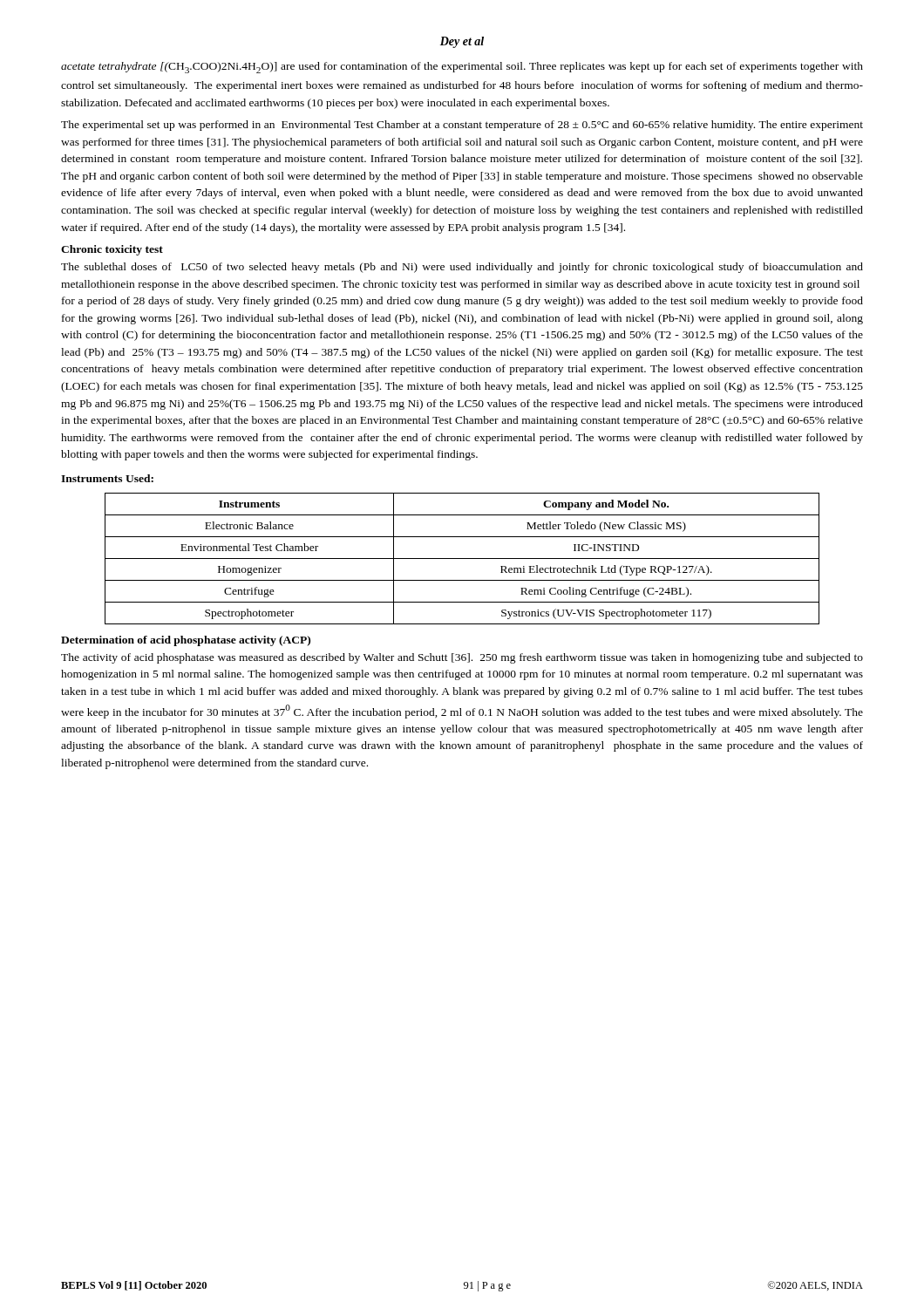Click on the passage starting "acetate tetrahydrate [(CH3.COO)2Ni.4H2O)]"
This screenshot has width=924, height=1308.
(x=462, y=84)
